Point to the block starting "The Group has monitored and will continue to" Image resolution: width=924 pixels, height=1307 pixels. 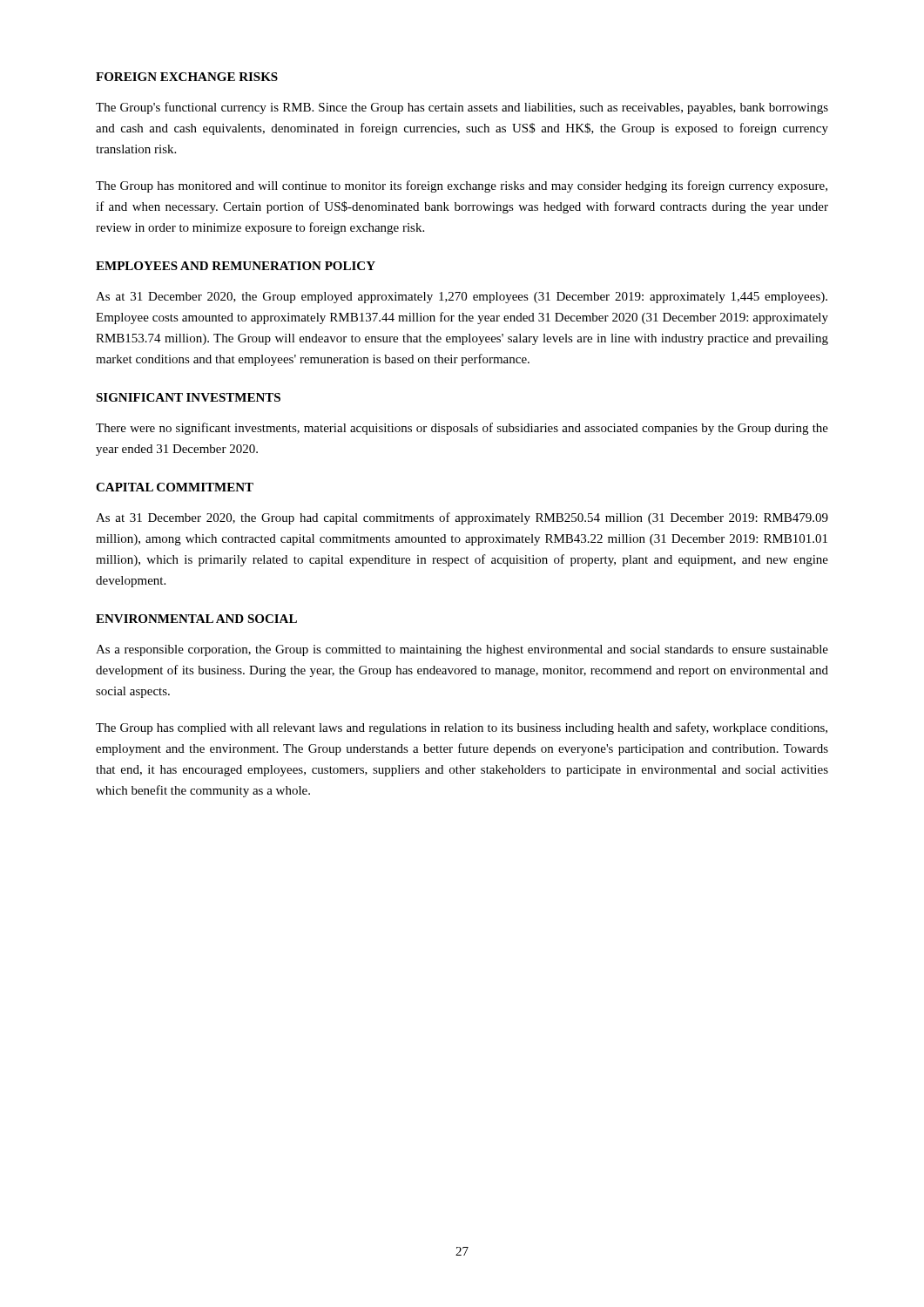[x=462, y=207]
